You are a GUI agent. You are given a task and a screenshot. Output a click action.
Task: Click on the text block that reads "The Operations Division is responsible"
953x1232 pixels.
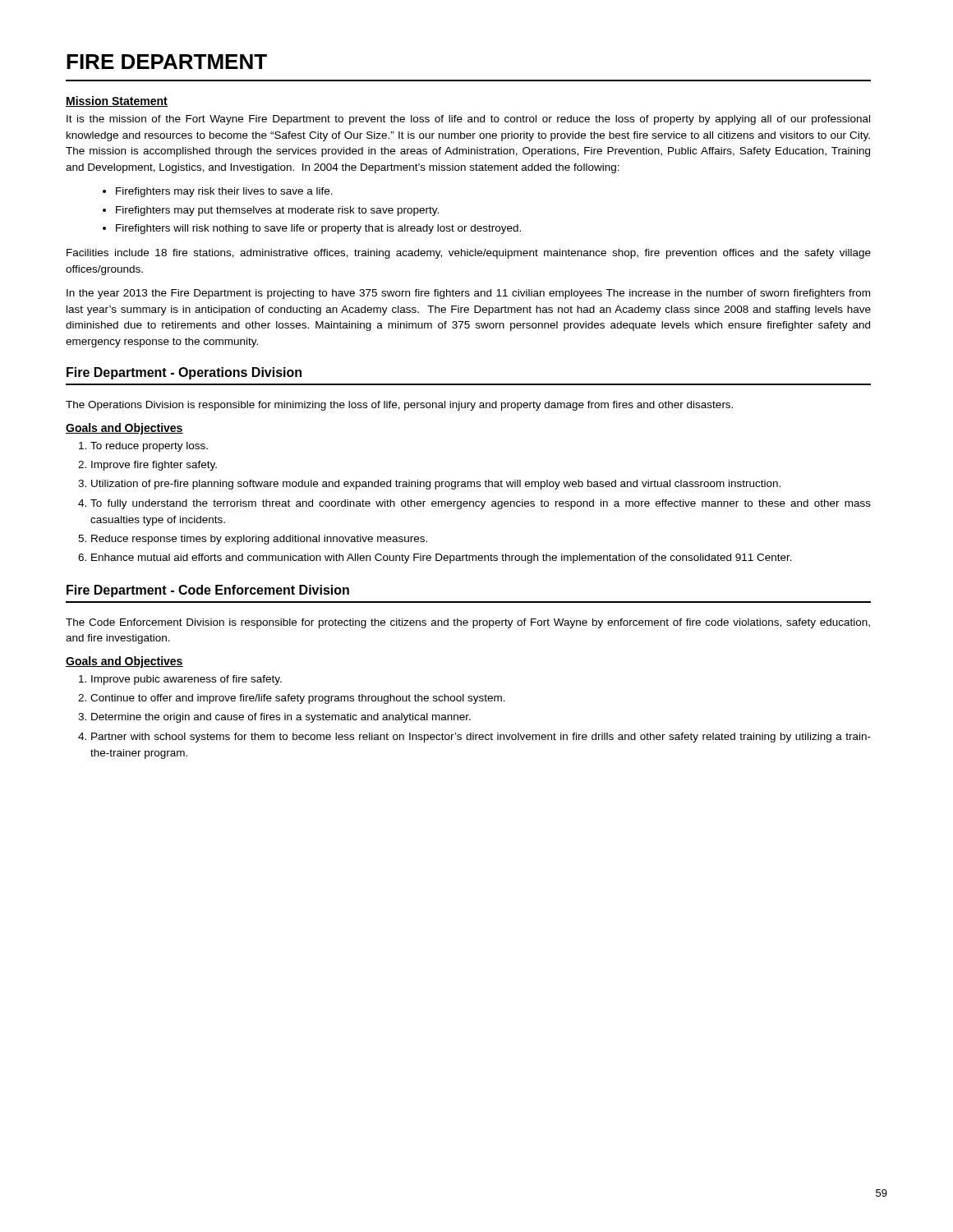[x=468, y=405]
